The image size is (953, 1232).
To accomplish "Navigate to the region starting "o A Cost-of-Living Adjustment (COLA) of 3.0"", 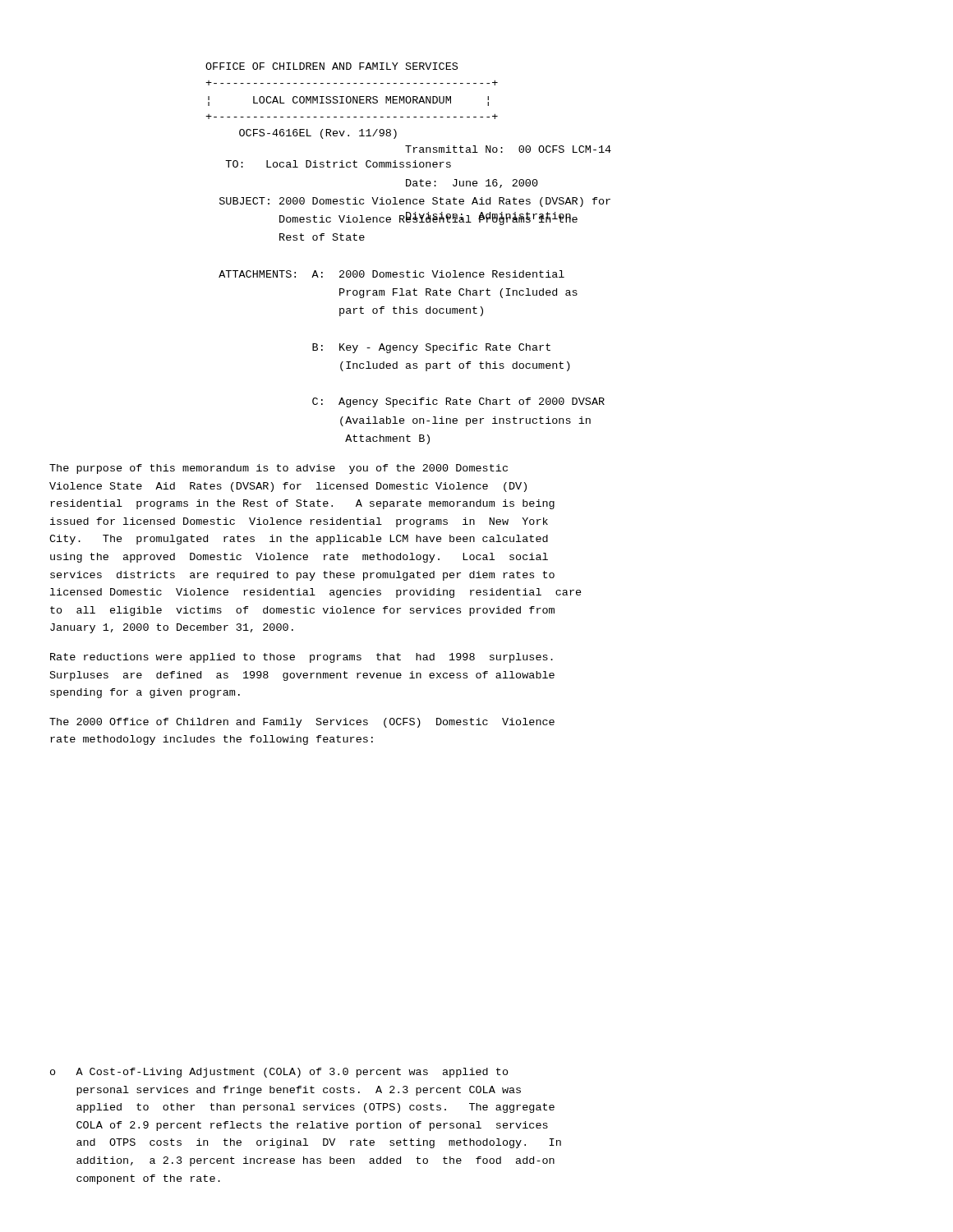I will coord(476,1126).
